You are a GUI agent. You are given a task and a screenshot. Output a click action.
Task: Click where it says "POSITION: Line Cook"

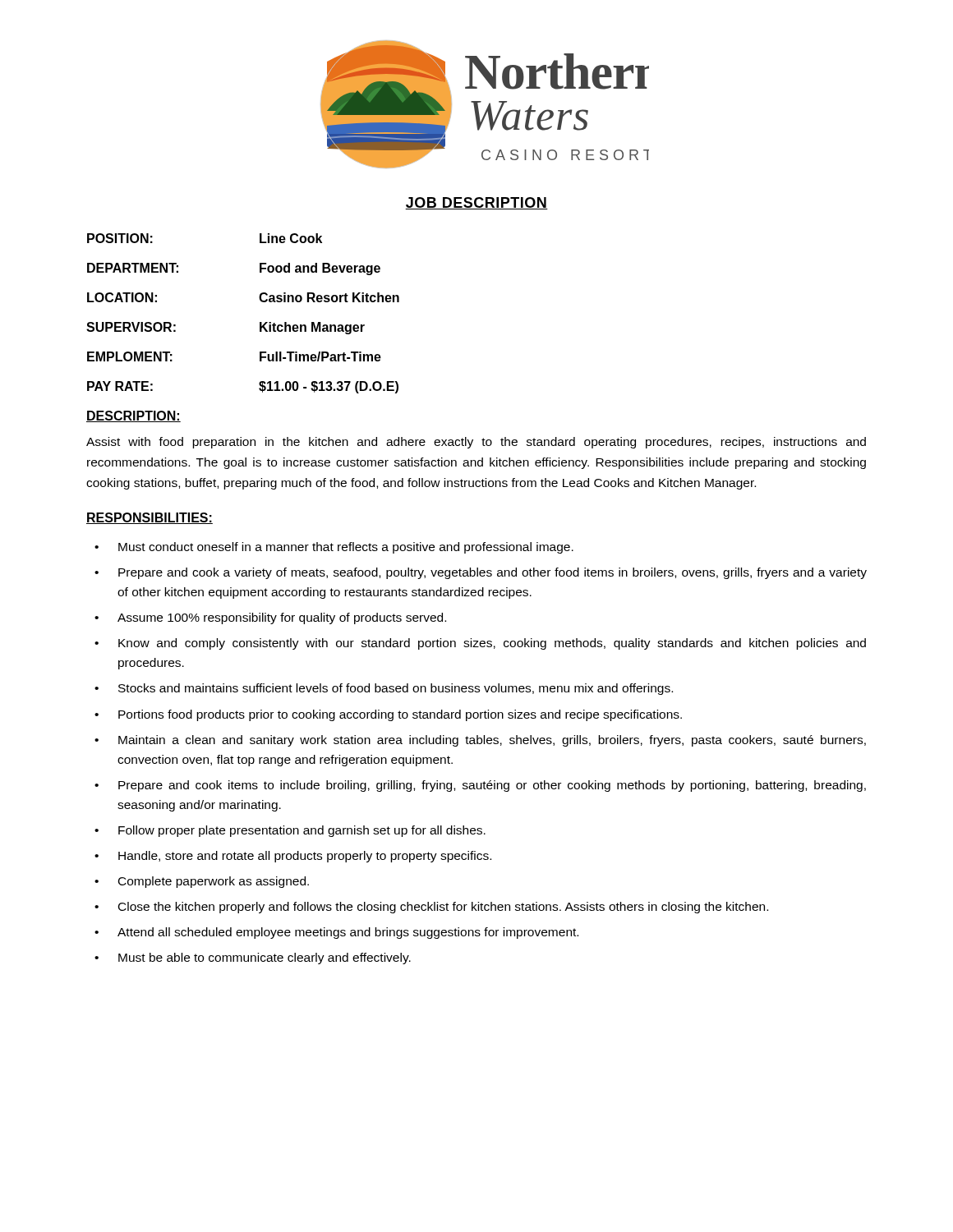click(121, 238)
